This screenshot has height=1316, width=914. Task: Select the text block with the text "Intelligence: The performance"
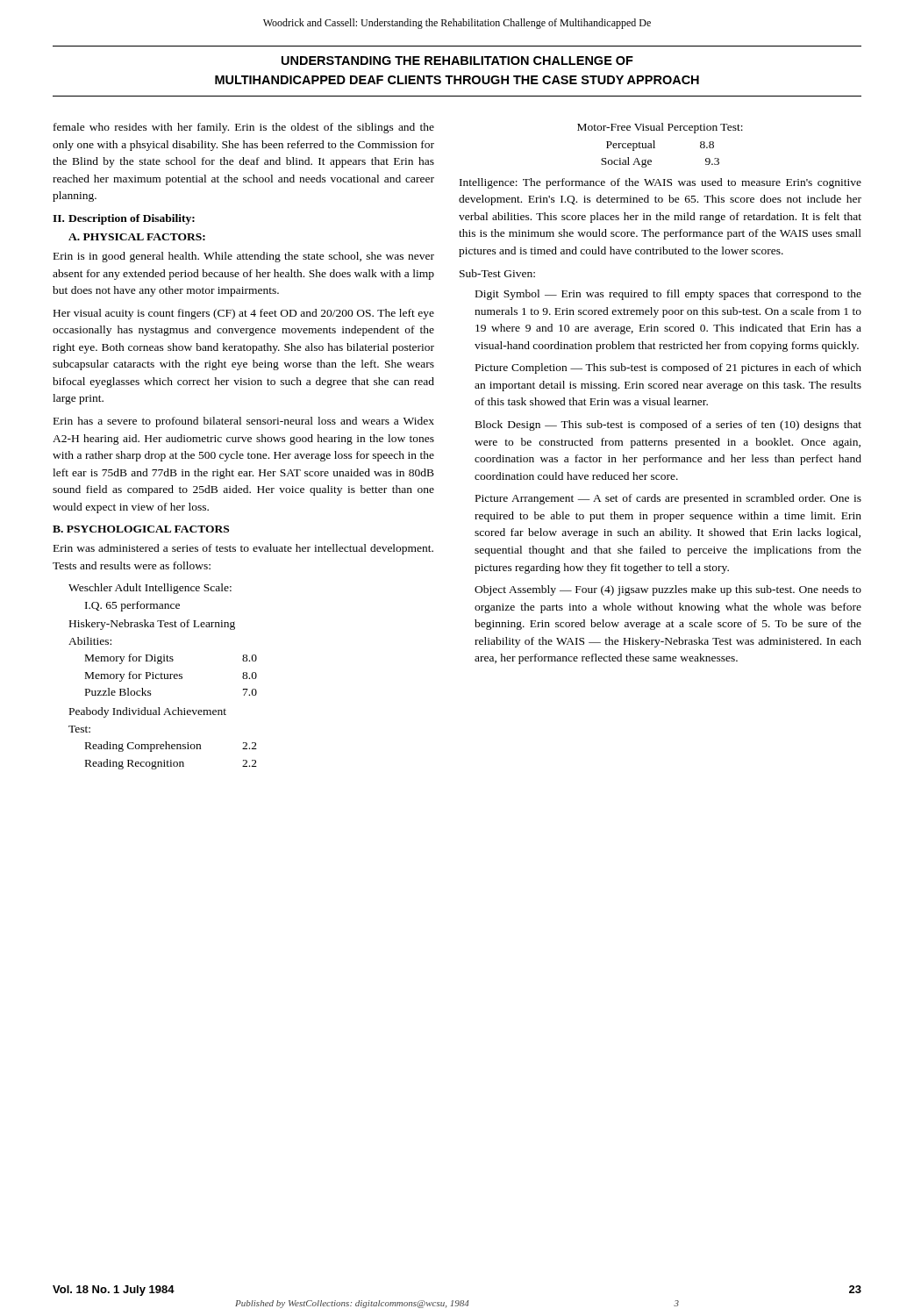coord(660,216)
